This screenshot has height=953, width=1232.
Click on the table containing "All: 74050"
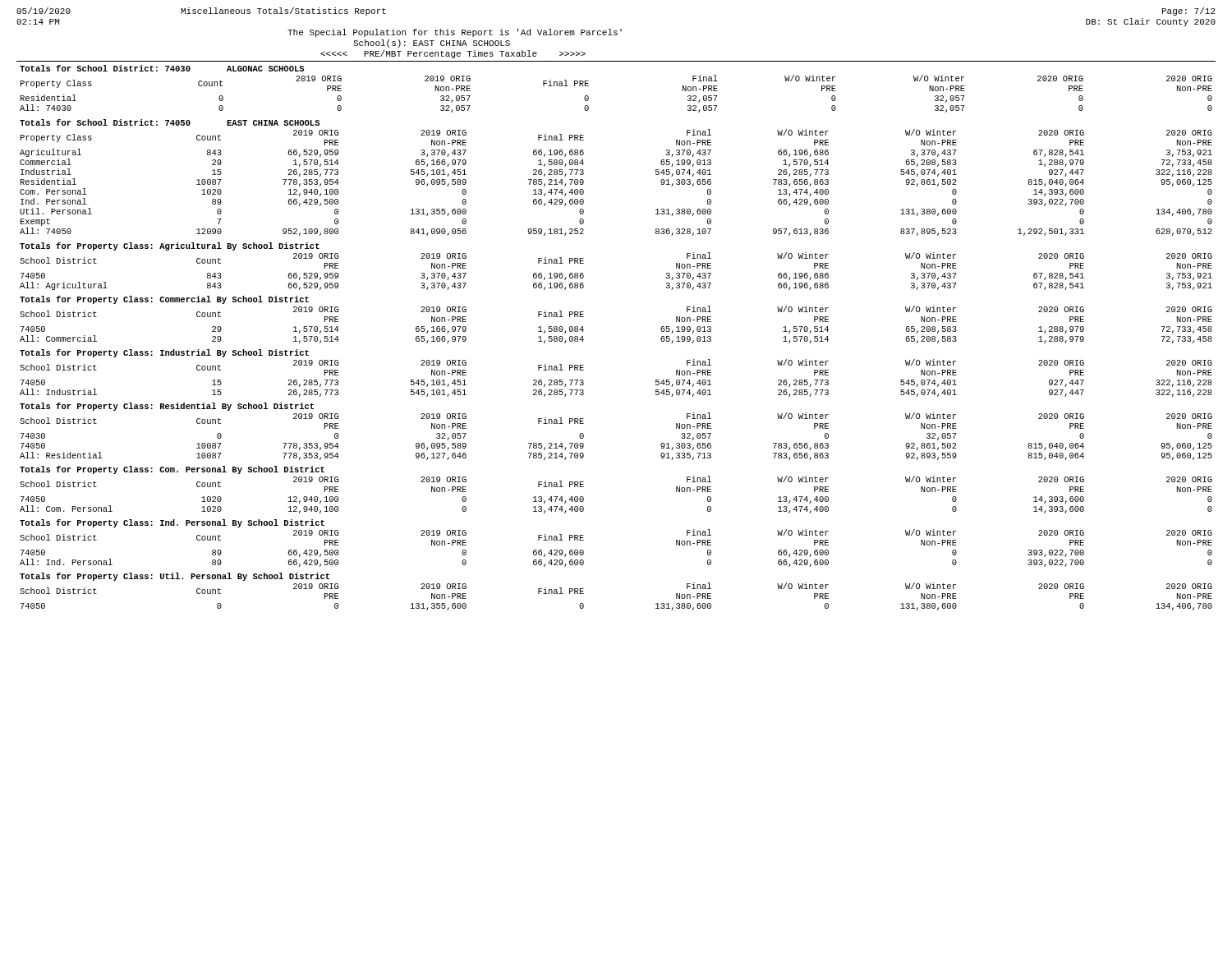tap(616, 177)
